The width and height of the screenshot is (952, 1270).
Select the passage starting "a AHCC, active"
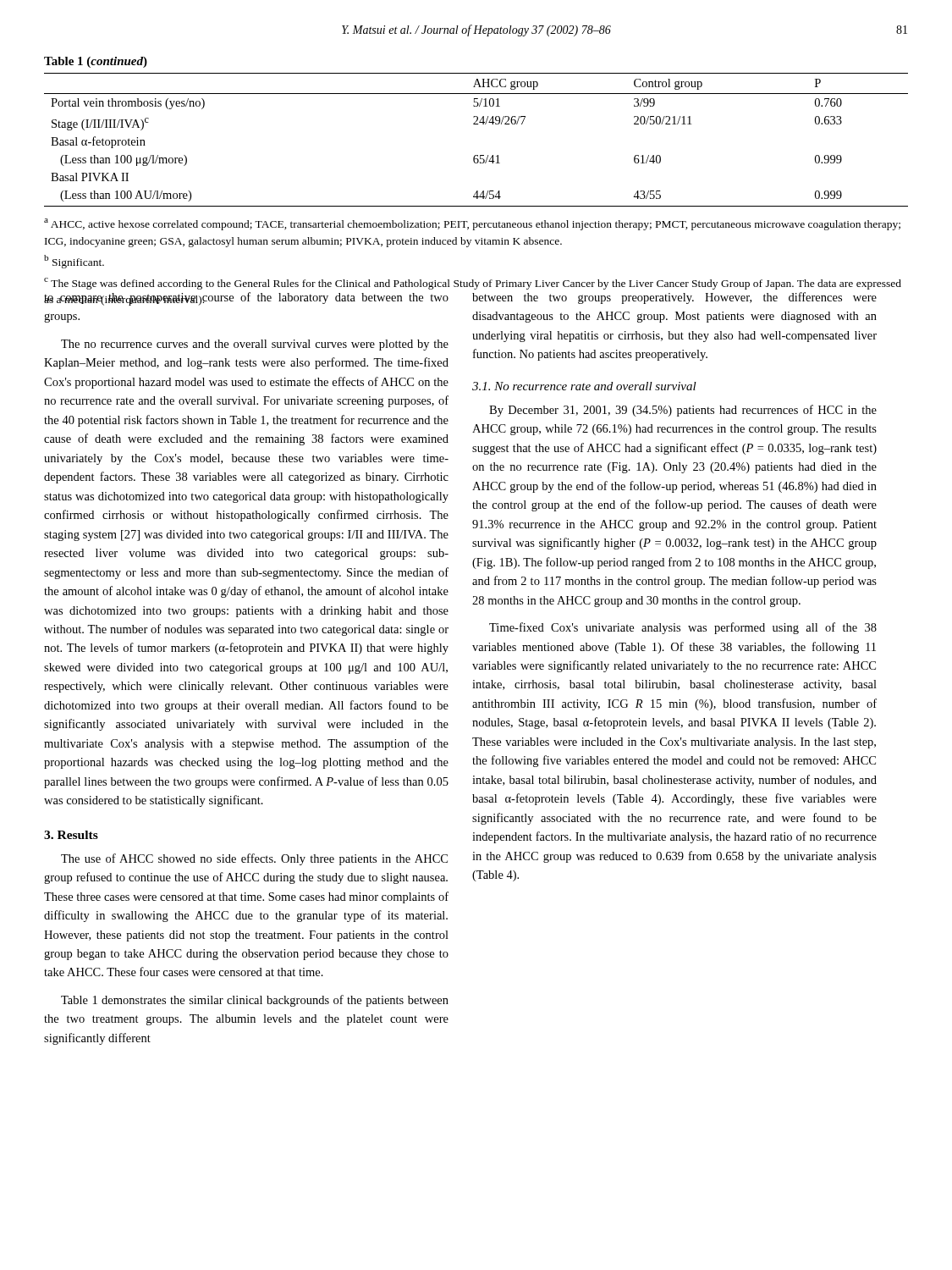(x=473, y=231)
